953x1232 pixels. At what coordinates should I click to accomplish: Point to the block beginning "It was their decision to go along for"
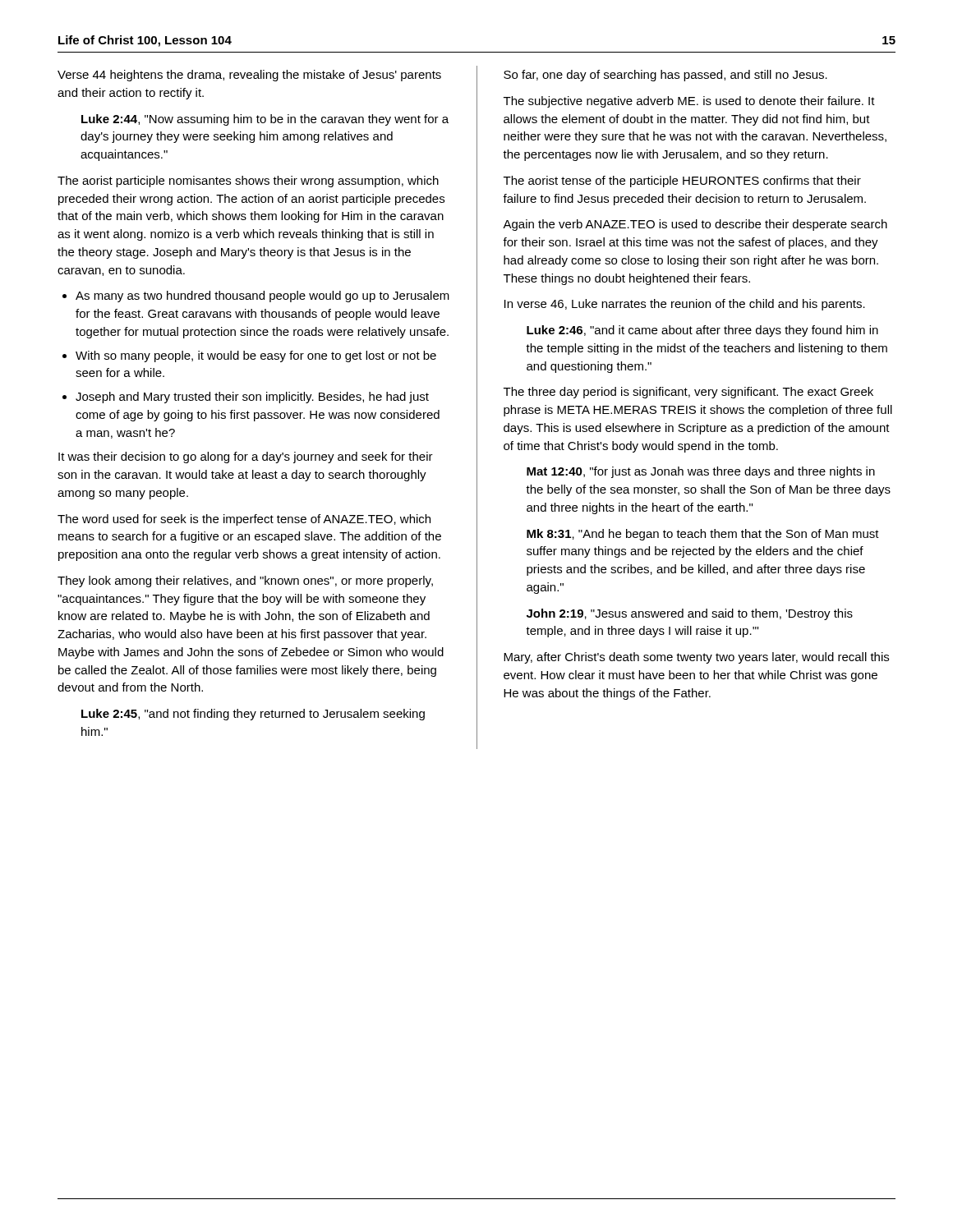point(254,475)
